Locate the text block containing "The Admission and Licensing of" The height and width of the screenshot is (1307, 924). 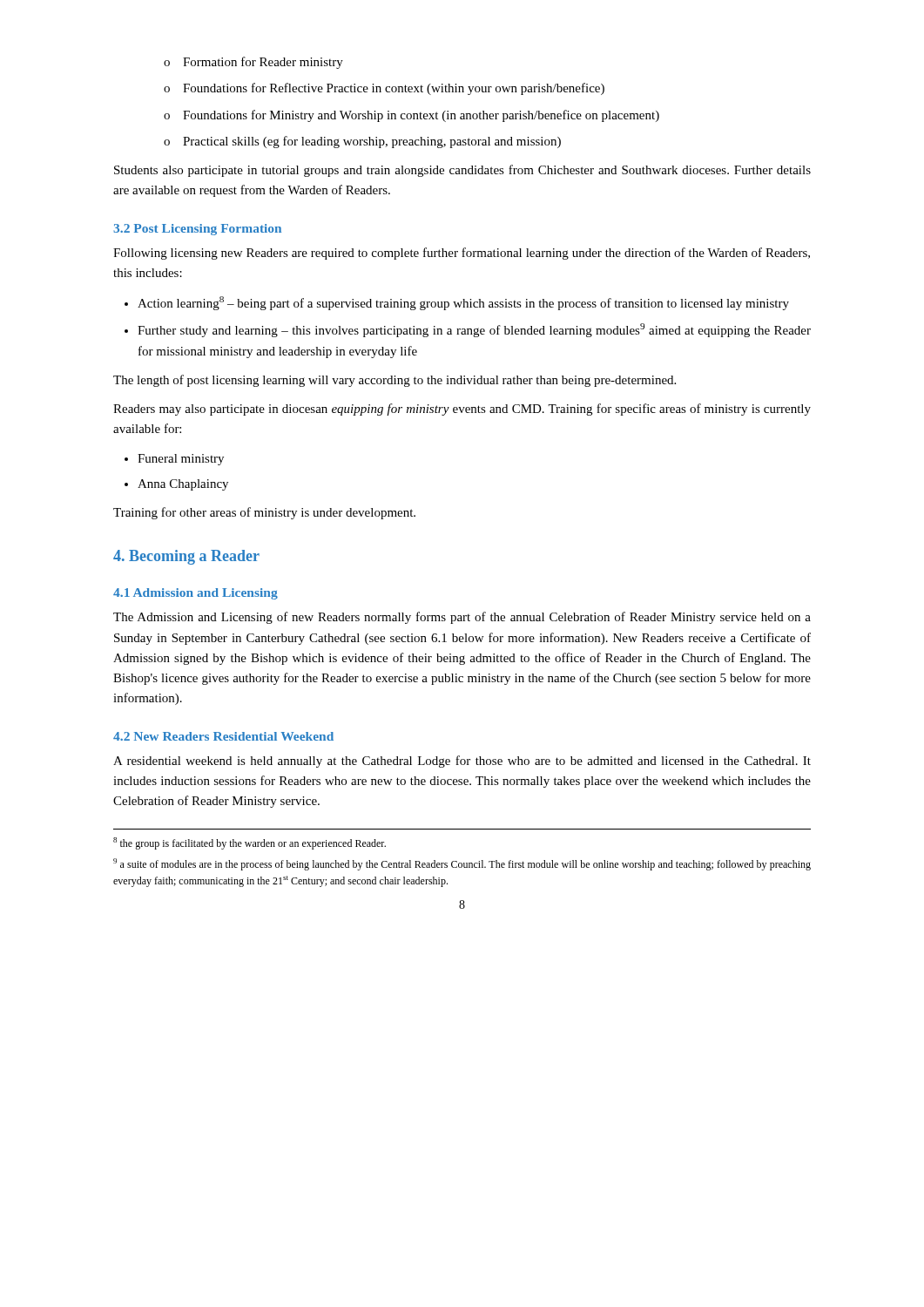tap(462, 658)
